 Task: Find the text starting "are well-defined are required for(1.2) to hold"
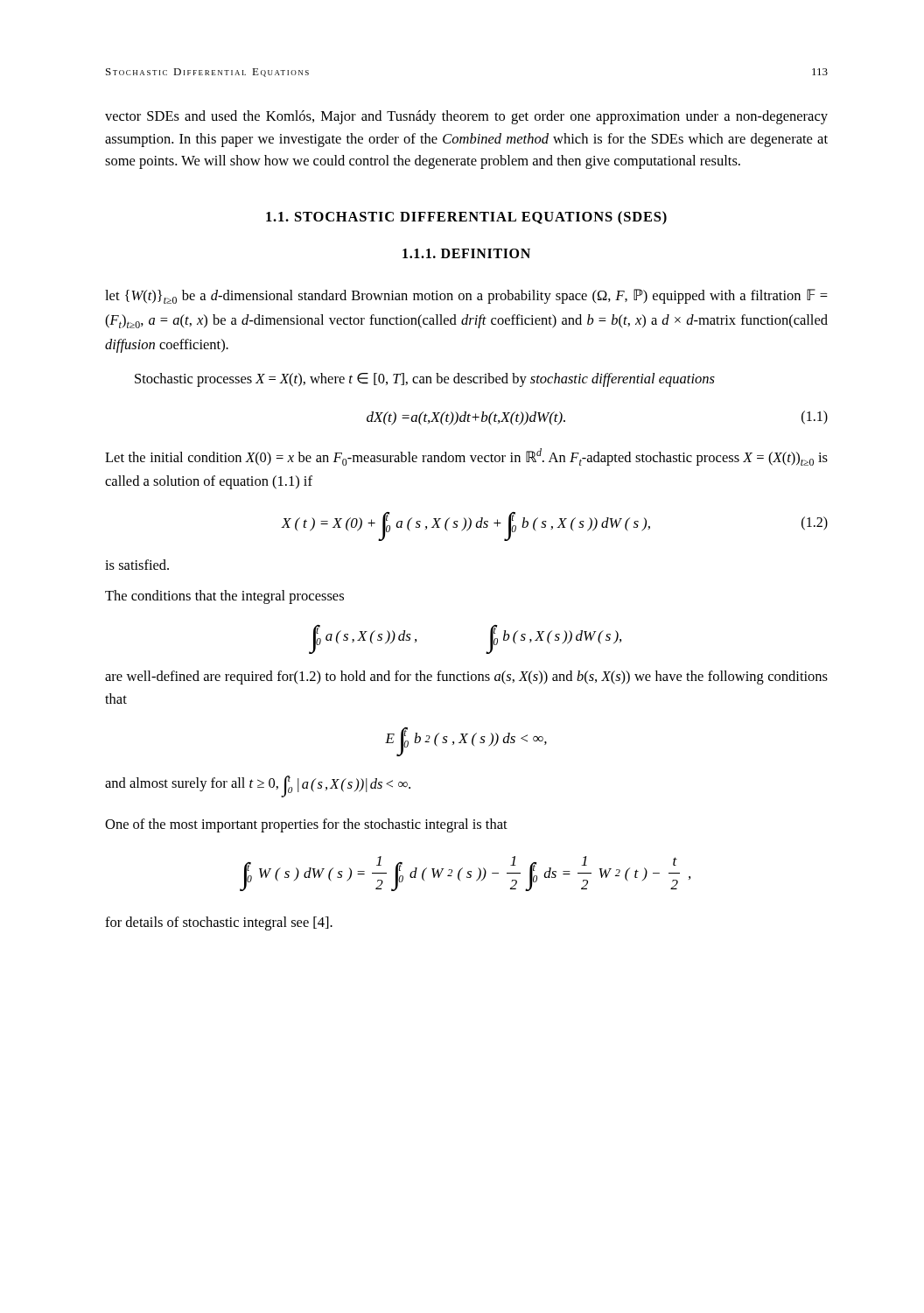pos(466,688)
